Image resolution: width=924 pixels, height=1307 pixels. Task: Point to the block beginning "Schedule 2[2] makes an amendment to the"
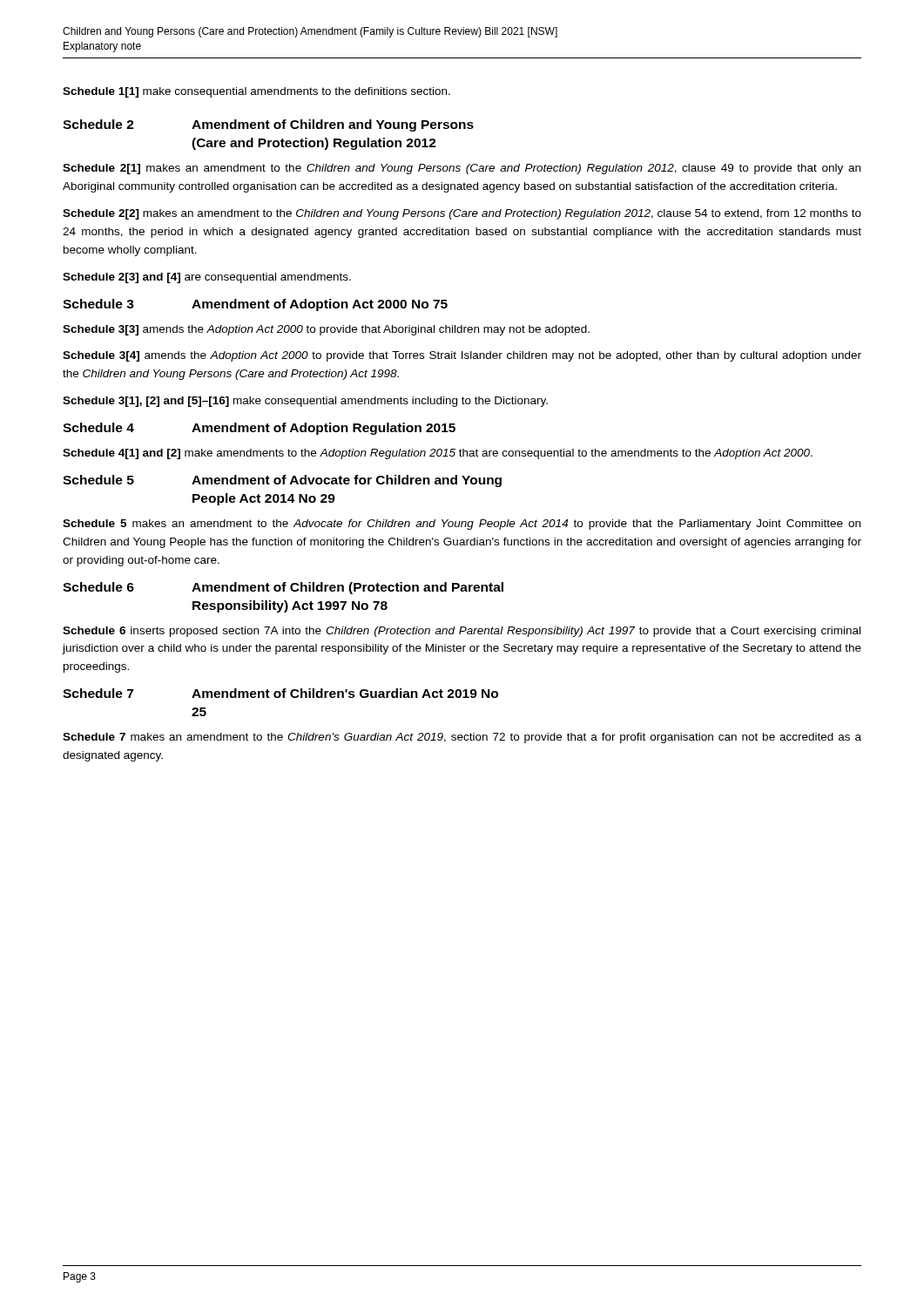pyautogui.click(x=462, y=231)
